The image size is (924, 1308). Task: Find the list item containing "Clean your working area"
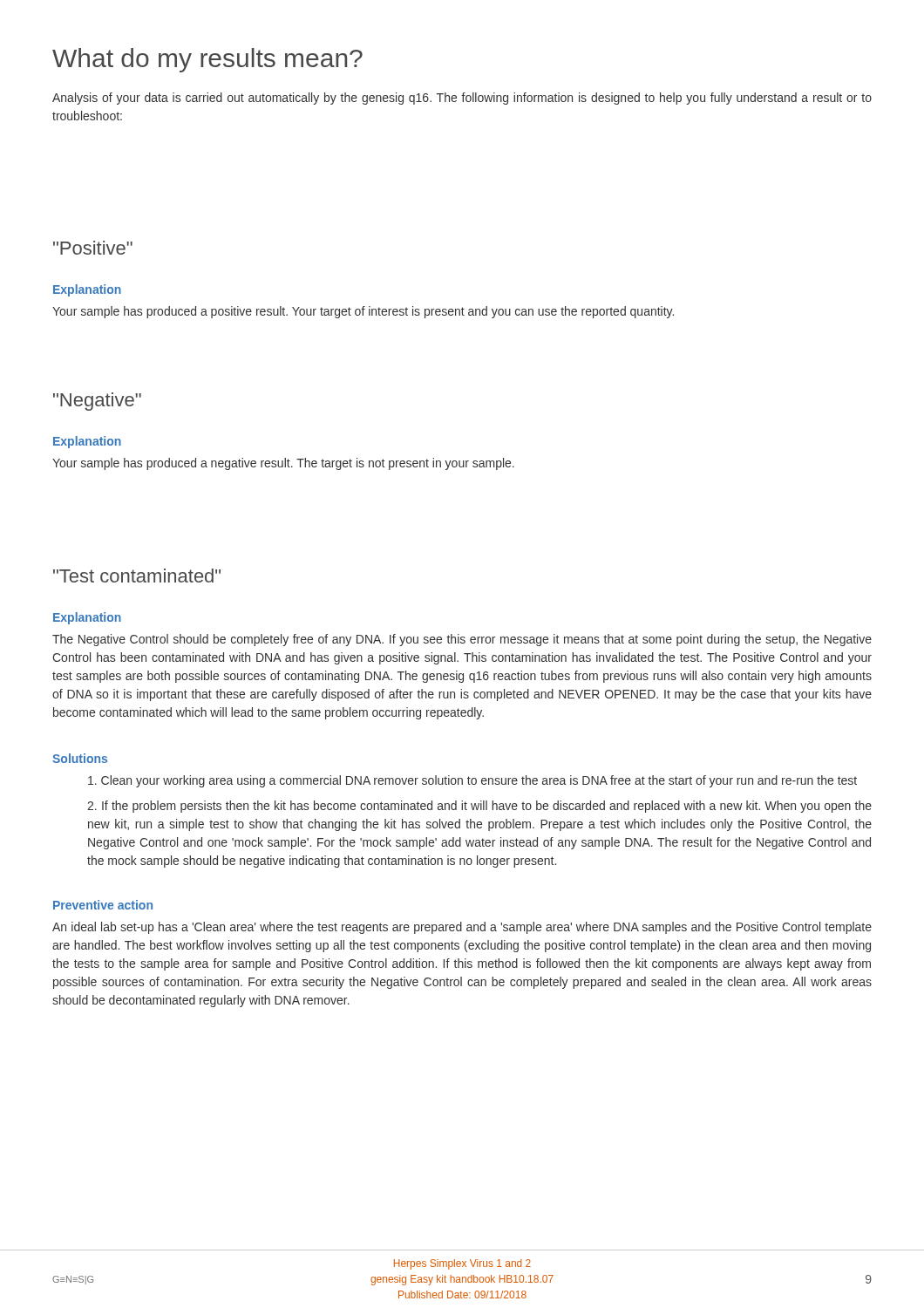pyautogui.click(x=472, y=780)
